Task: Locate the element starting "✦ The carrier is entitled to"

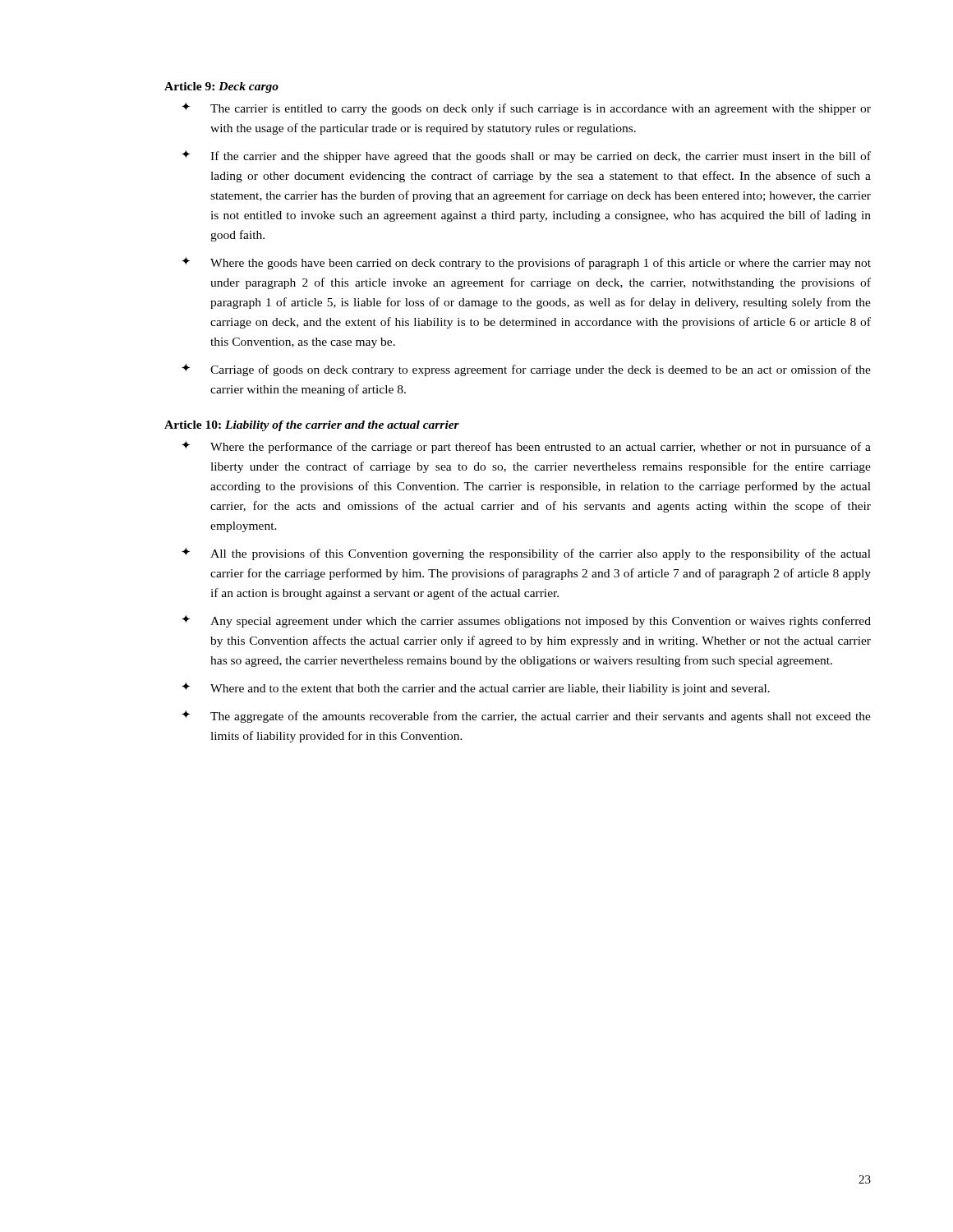Action: coord(526,118)
